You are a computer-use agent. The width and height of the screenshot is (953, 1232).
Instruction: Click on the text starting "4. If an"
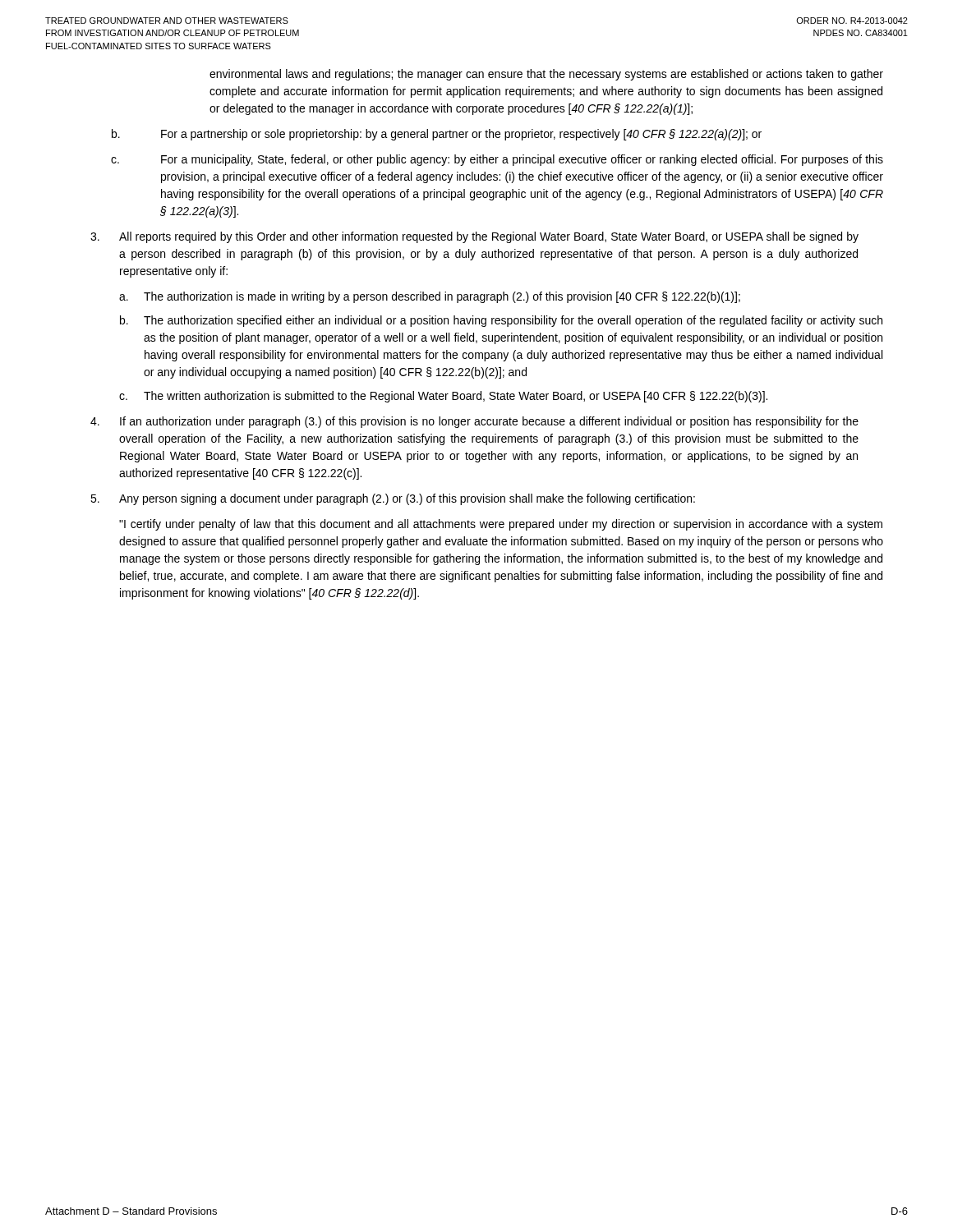(x=487, y=448)
